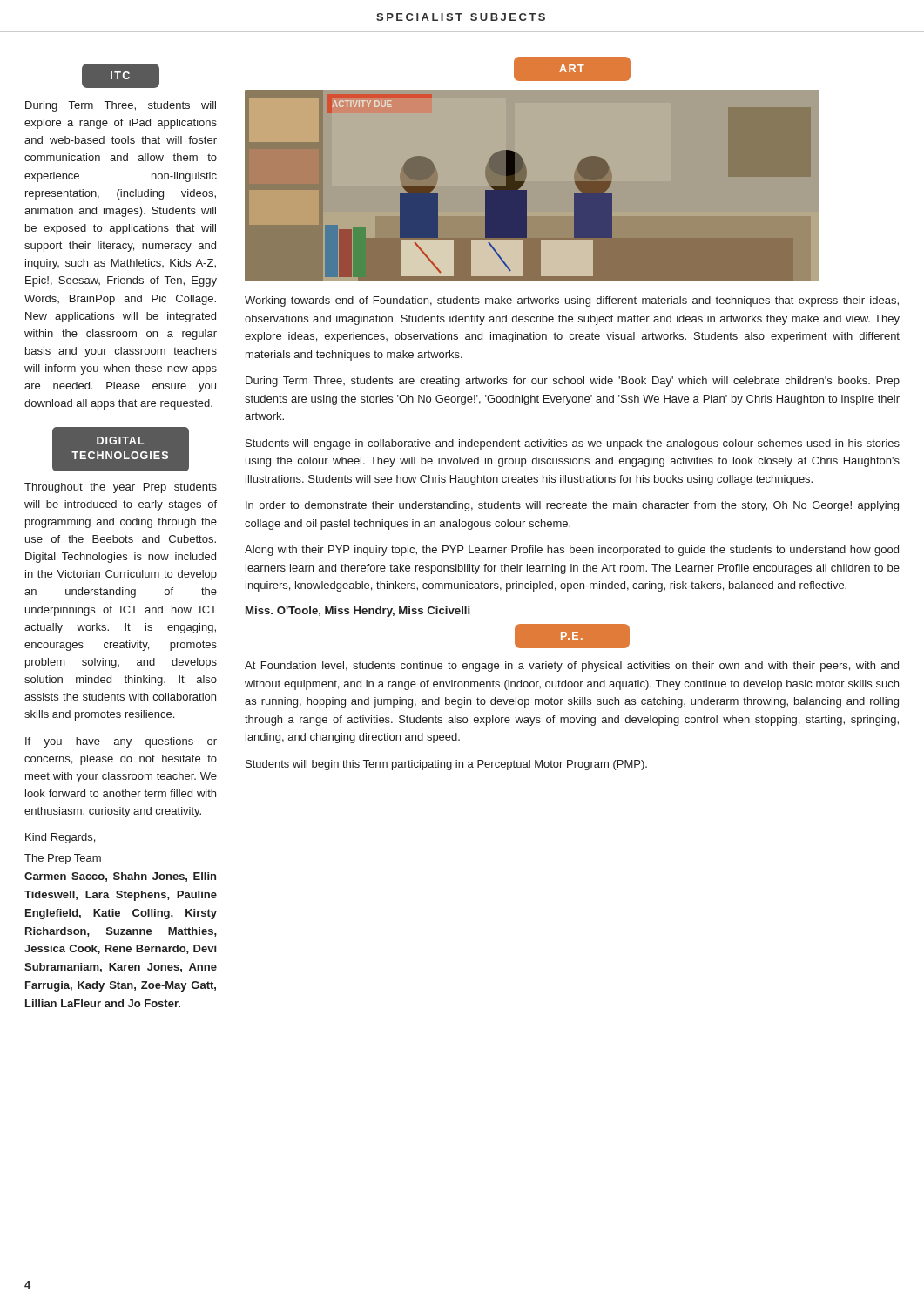The height and width of the screenshot is (1307, 924).
Task: Find the text block with the text "The Prep Team Carmen Sacco, Shahn Jones,"
Action: pos(121,931)
